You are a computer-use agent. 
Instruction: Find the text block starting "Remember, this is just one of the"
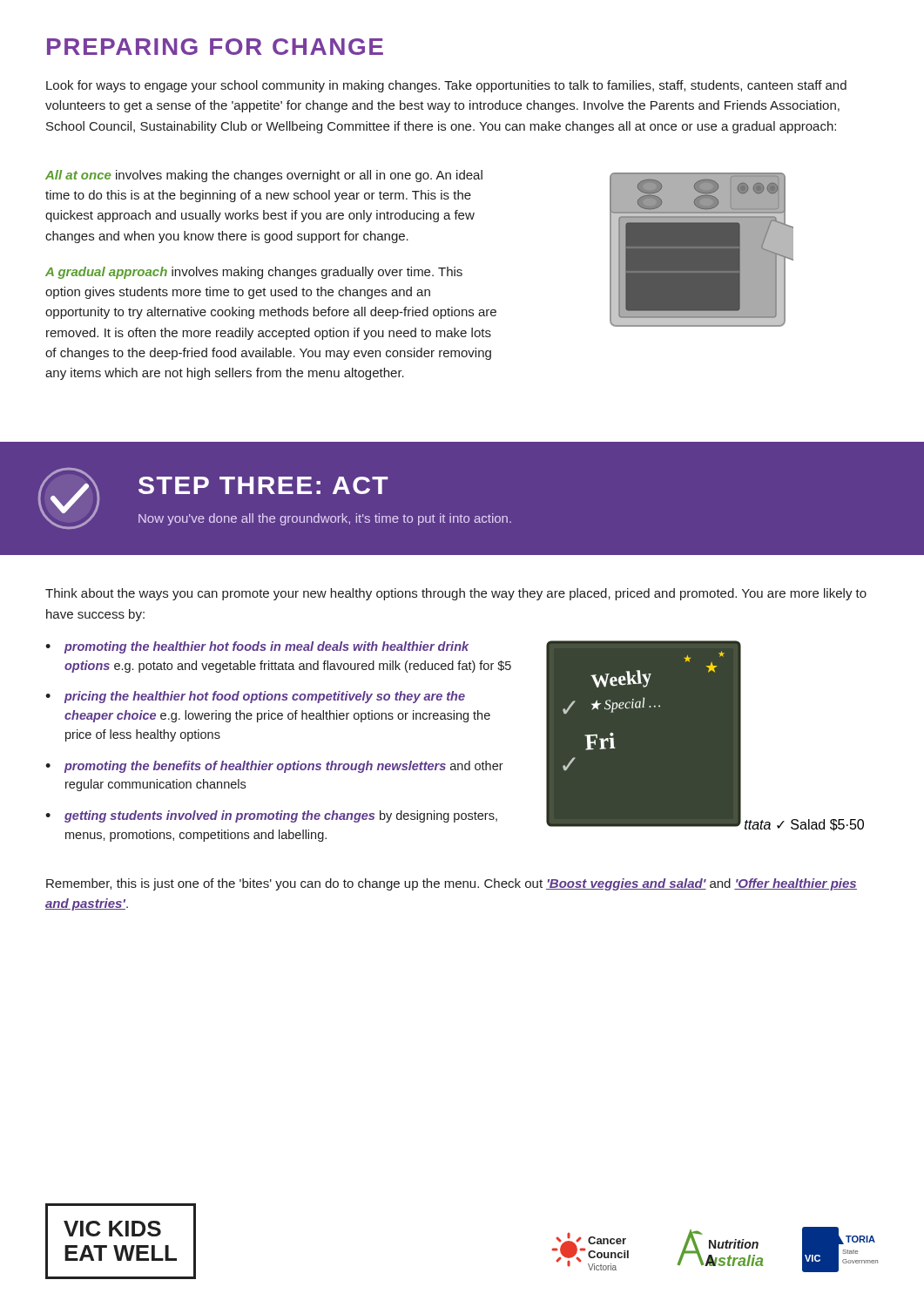462,893
